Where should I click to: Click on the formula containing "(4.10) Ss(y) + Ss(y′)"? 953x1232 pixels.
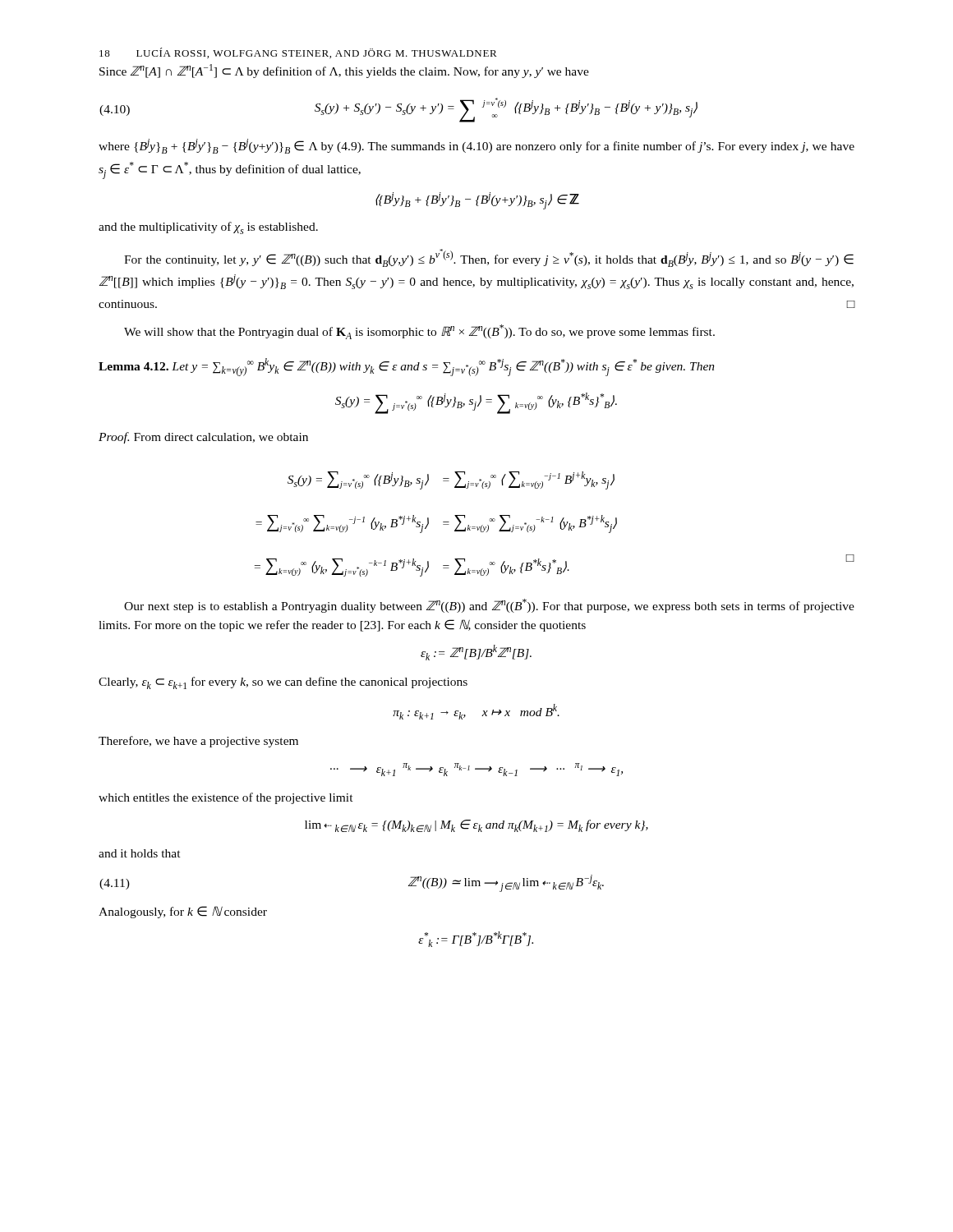(476, 109)
